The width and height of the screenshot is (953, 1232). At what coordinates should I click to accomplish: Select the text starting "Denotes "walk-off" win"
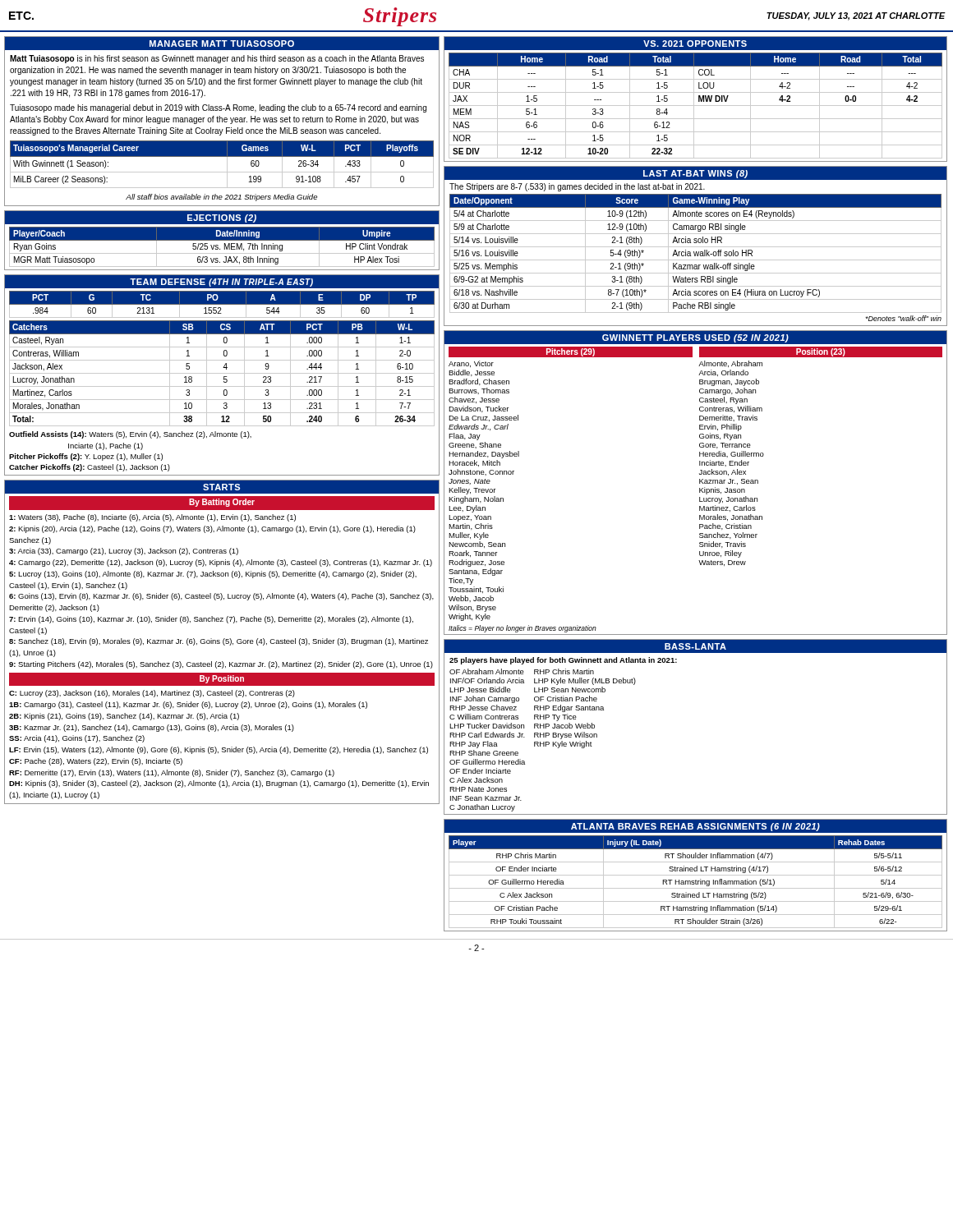pyautogui.click(x=903, y=319)
